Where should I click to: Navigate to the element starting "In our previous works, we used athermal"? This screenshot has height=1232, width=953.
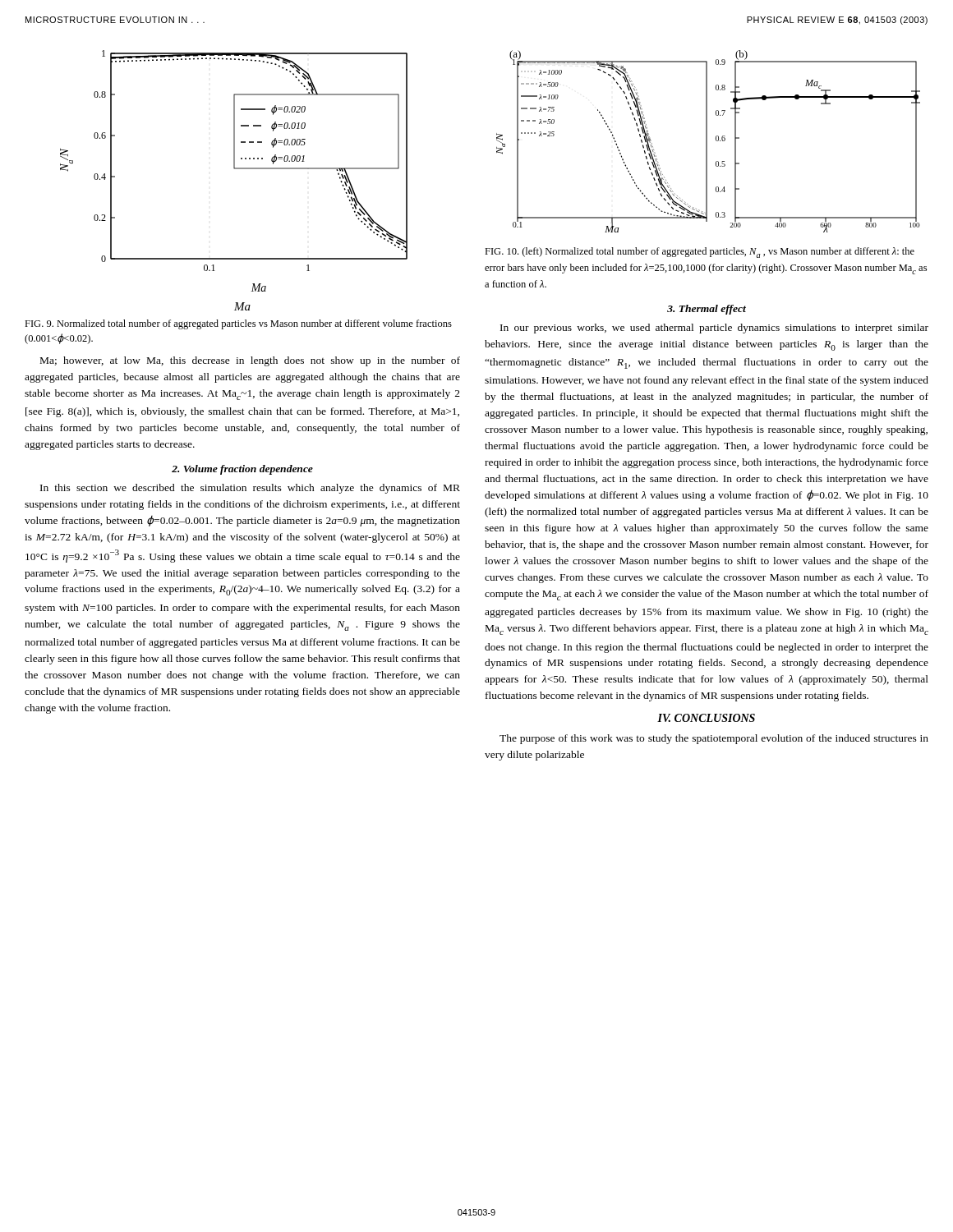pyautogui.click(x=707, y=511)
